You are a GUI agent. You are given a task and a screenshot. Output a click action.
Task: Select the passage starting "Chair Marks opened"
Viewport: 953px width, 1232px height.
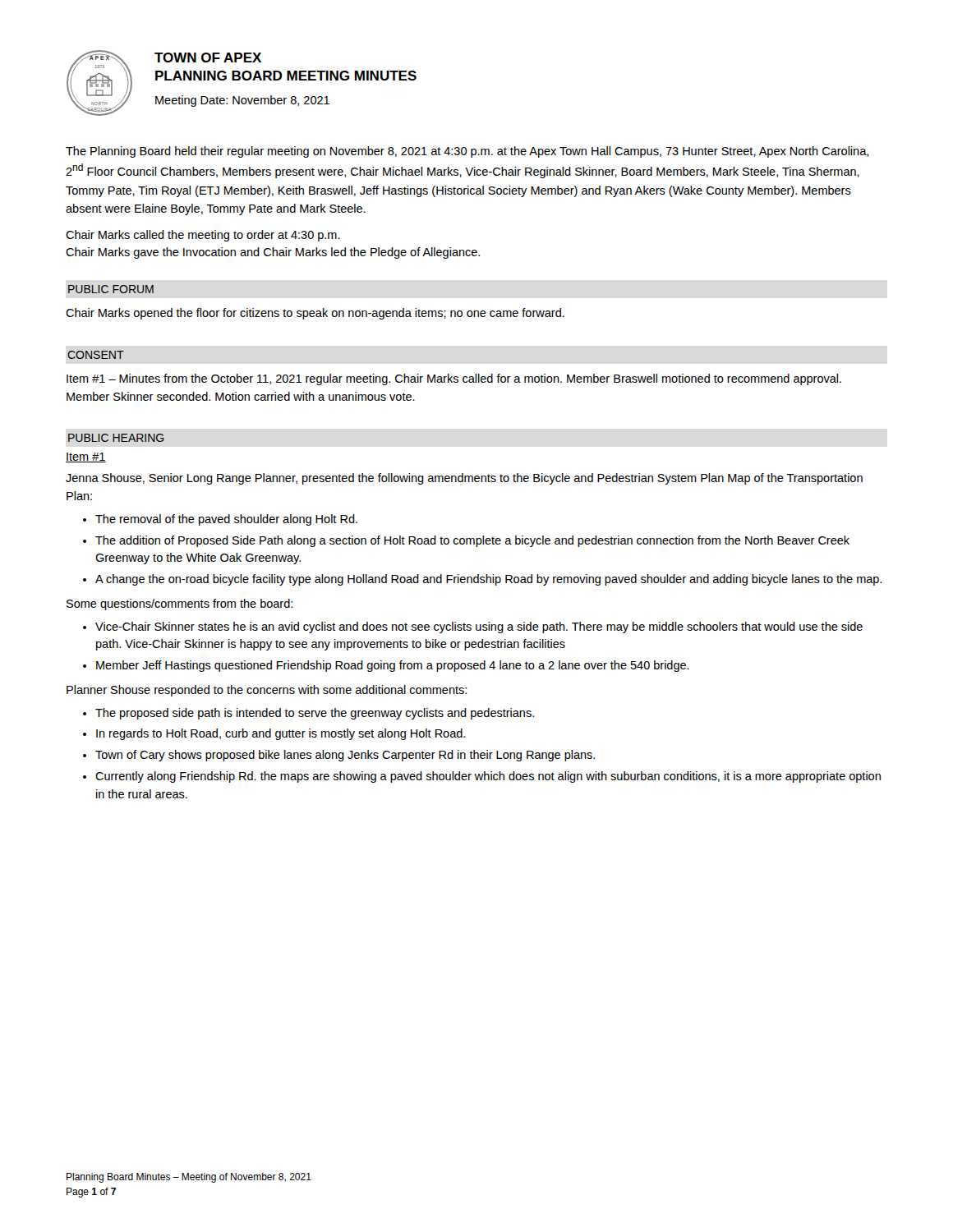pos(315,313)
